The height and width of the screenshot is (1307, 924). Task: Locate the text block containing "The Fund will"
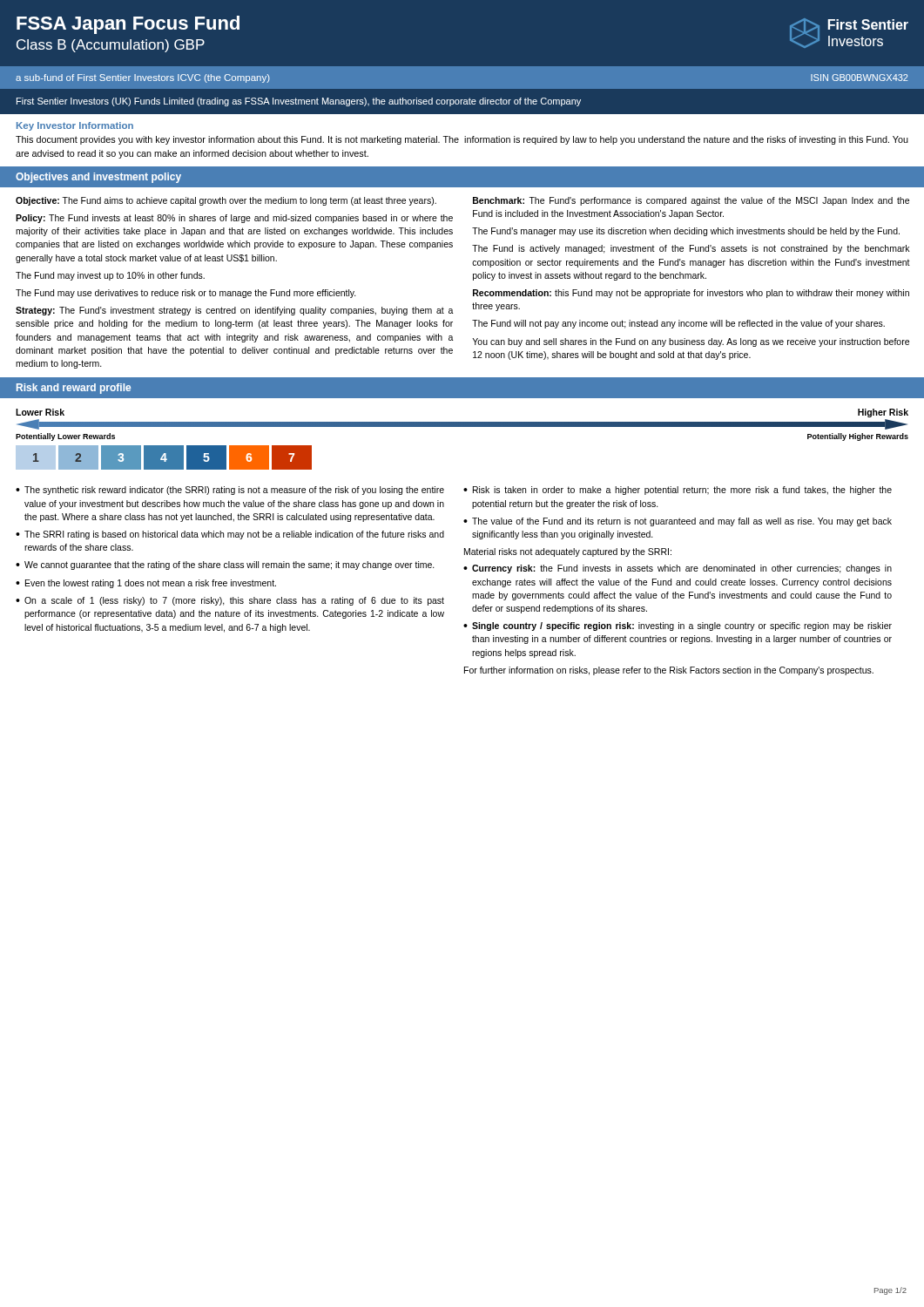[679, 324]
